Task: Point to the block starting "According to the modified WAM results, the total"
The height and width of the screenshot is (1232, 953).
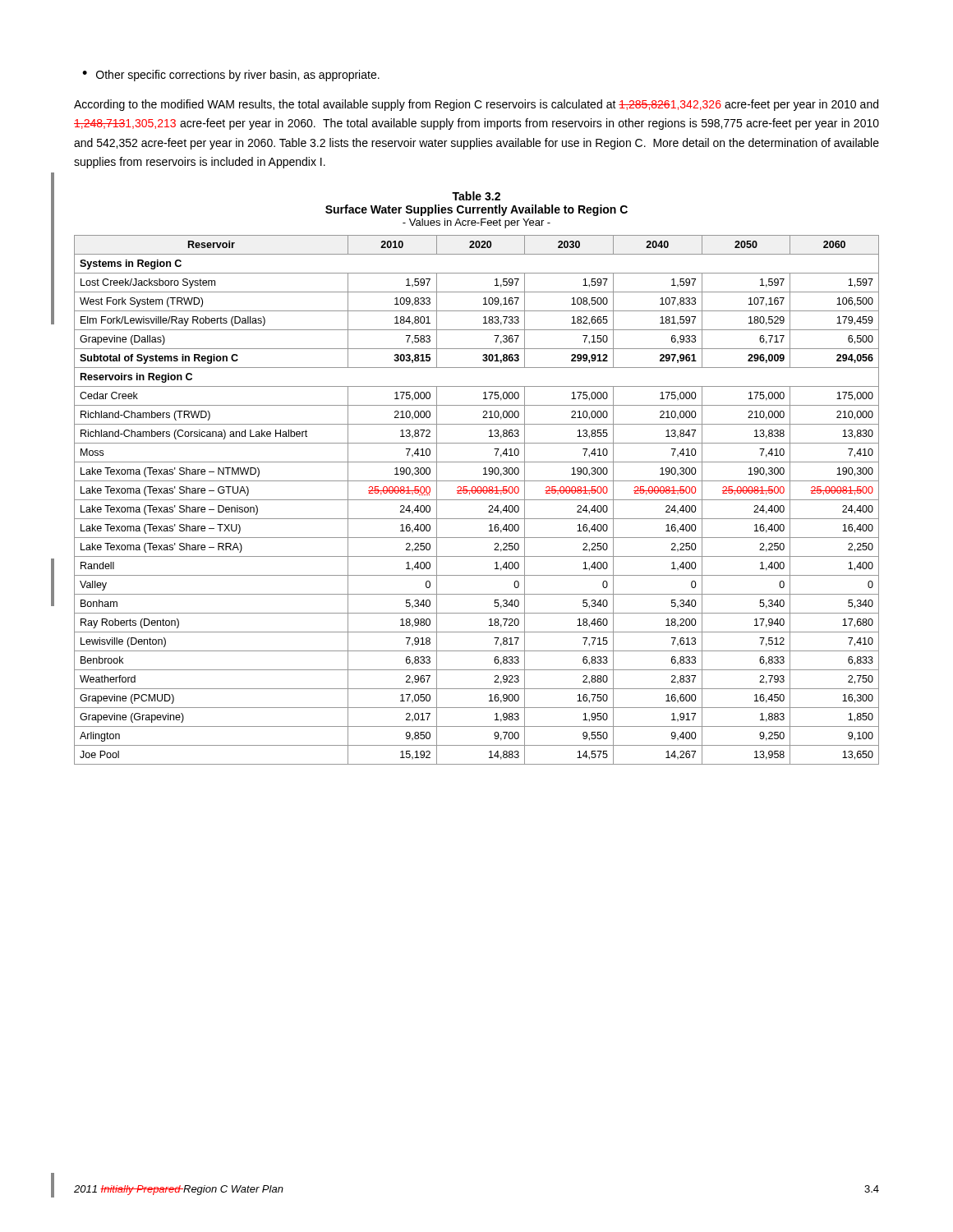Action: point(476,133)
